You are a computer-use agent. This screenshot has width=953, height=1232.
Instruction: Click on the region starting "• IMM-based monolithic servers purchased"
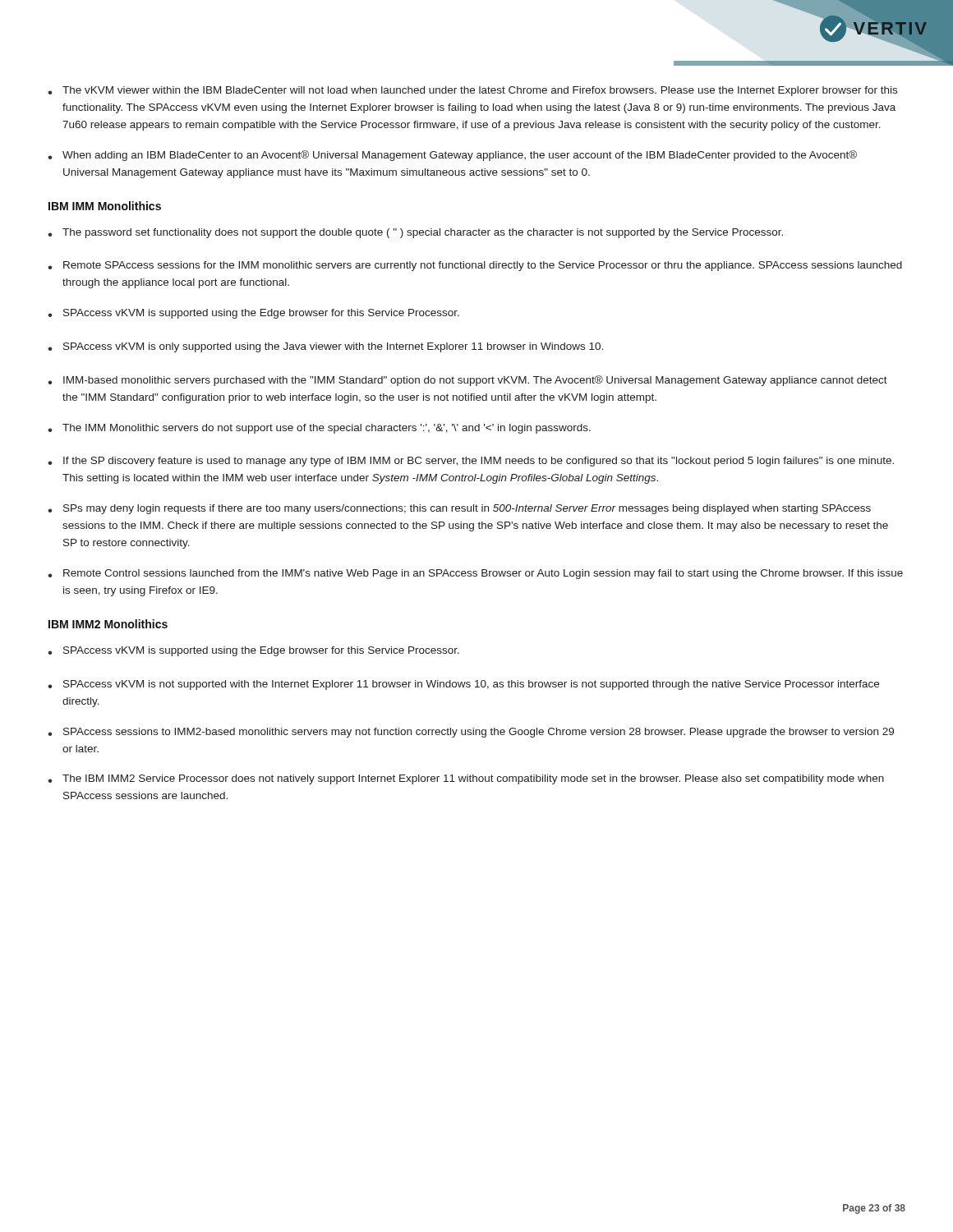tap(476, 389)
